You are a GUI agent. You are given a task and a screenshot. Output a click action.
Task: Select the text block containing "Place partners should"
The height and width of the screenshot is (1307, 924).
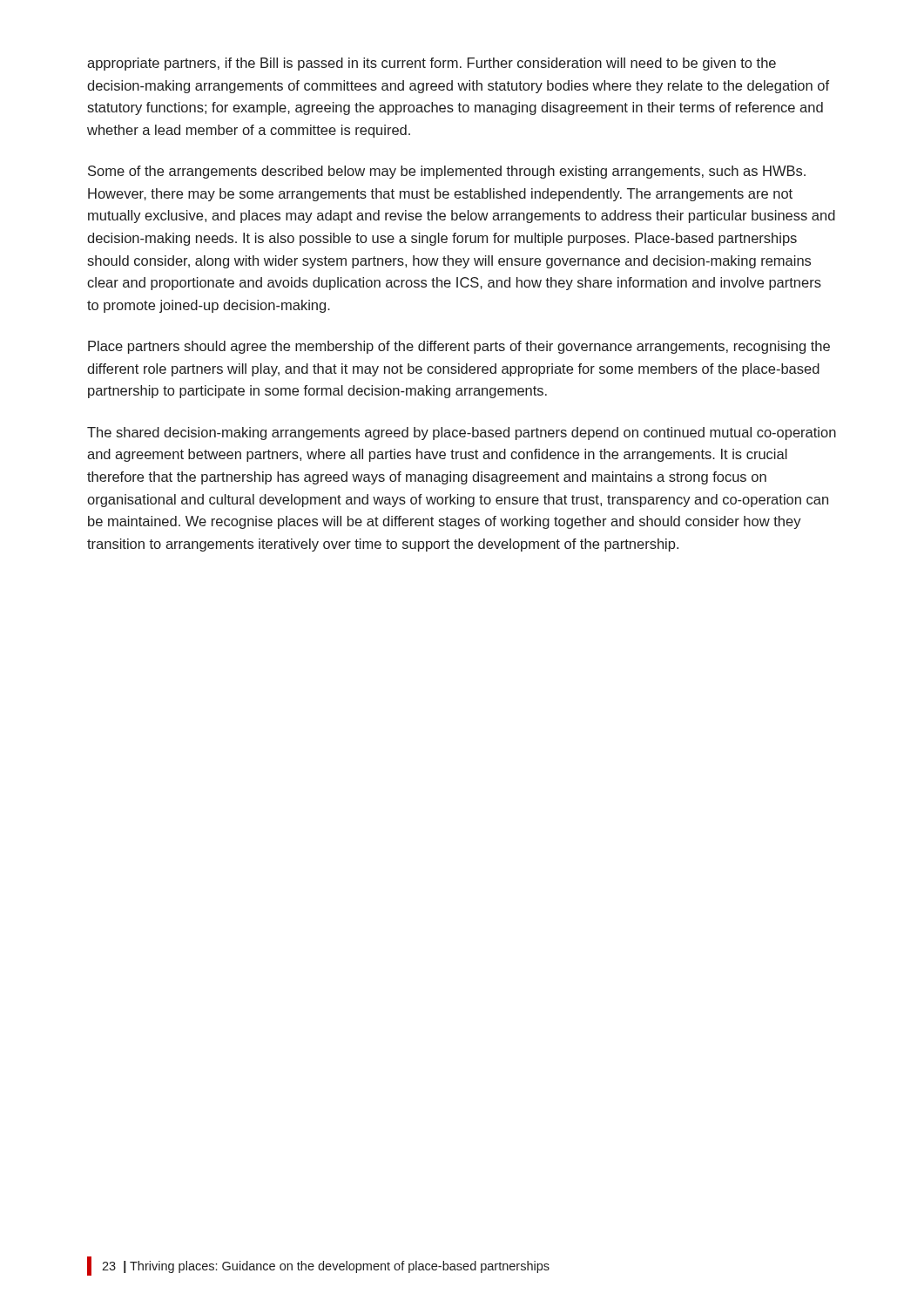pyautogui.click(x=459, y=368)
